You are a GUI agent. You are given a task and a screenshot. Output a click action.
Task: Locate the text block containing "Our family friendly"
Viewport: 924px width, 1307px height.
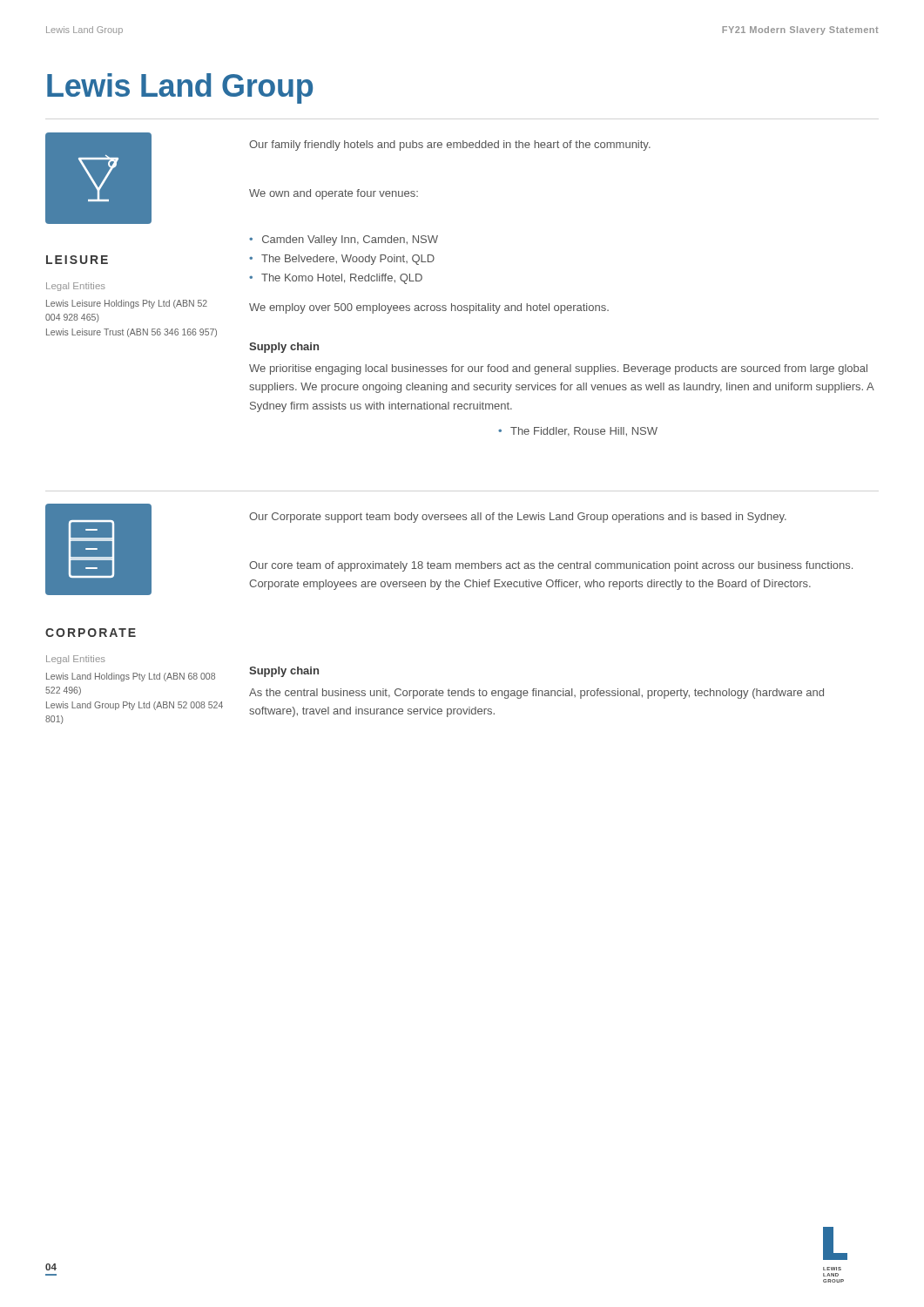pyautogui.click(x=450, y=144)
